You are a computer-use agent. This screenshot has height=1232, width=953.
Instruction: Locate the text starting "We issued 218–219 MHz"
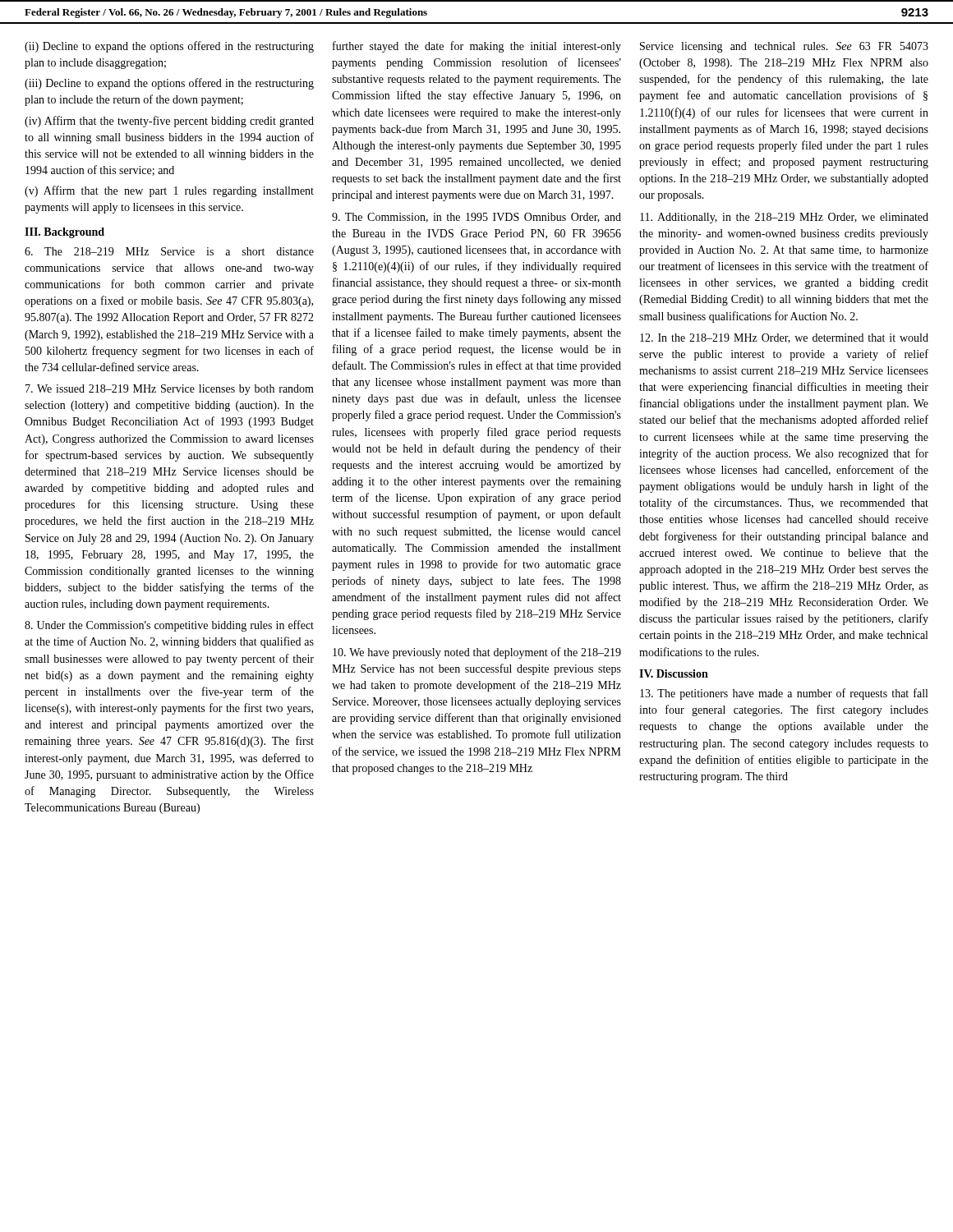(169, 497)
